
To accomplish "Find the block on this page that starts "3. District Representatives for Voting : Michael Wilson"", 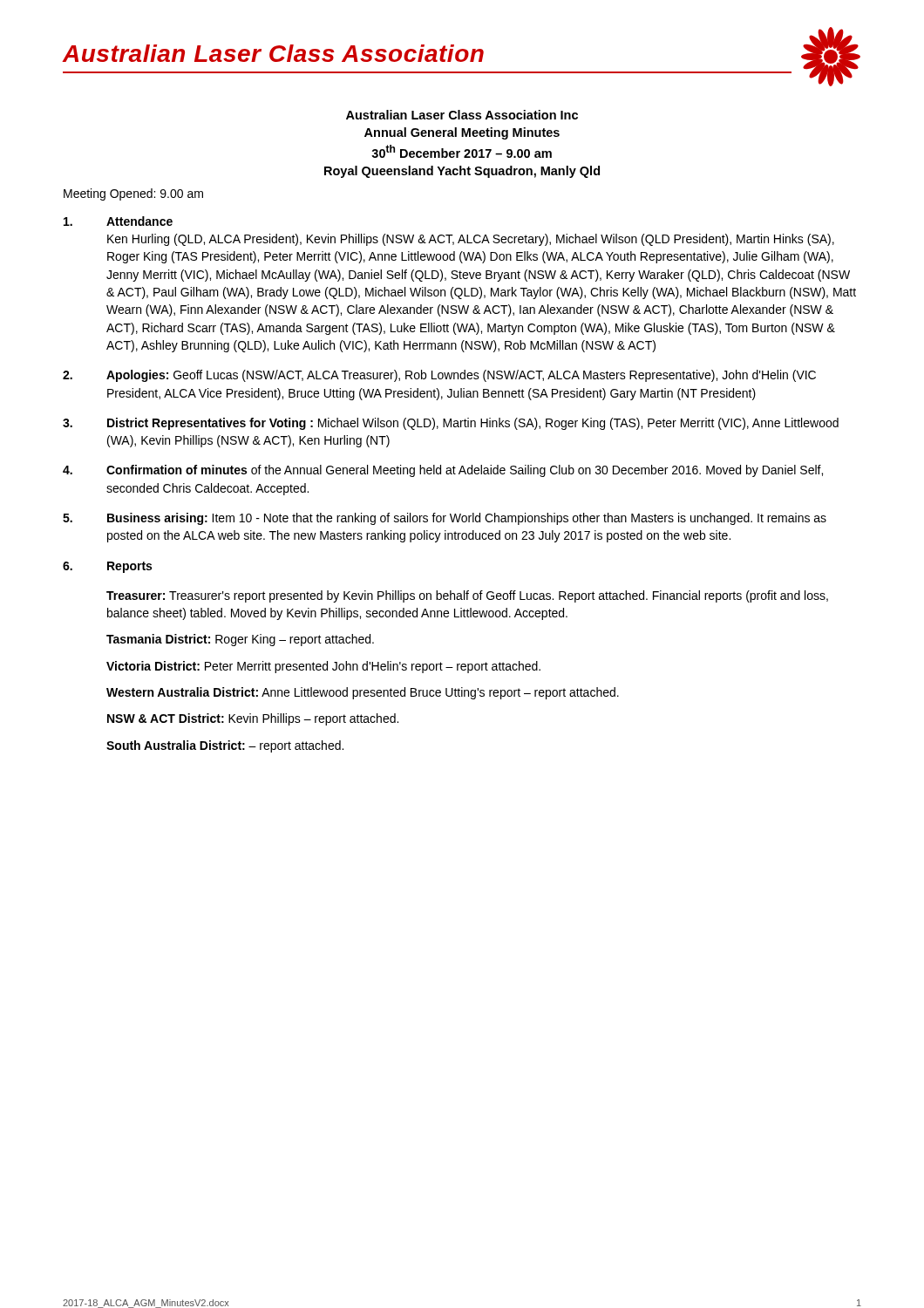I will (x=462, y=432).
